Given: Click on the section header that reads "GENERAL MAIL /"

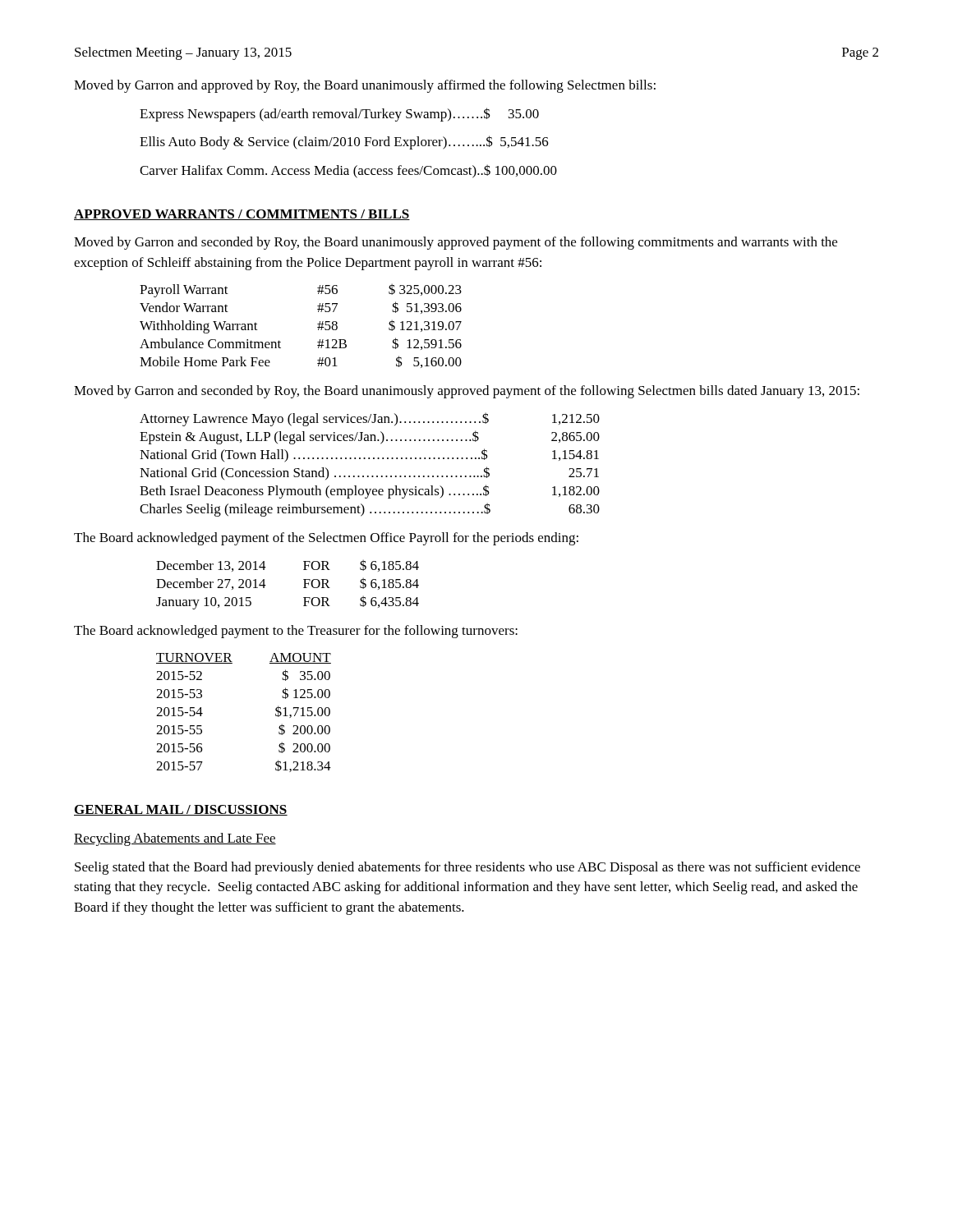Looking at the screenshot, I should click(180, 810).
